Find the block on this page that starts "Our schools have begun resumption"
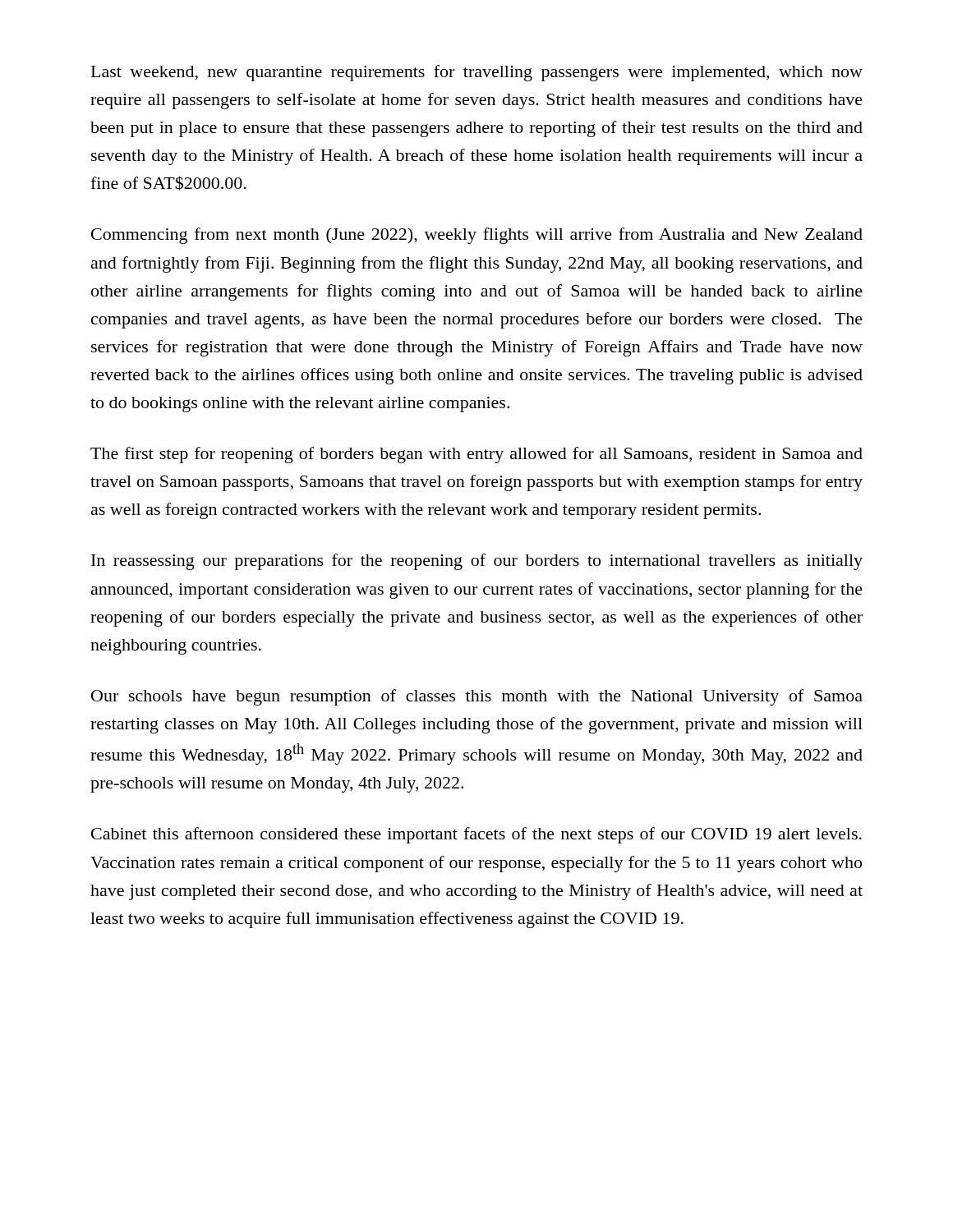Image resolution: width=953 pixels, height=1232 pixels. pyautogui.click(x=476, y=739)
